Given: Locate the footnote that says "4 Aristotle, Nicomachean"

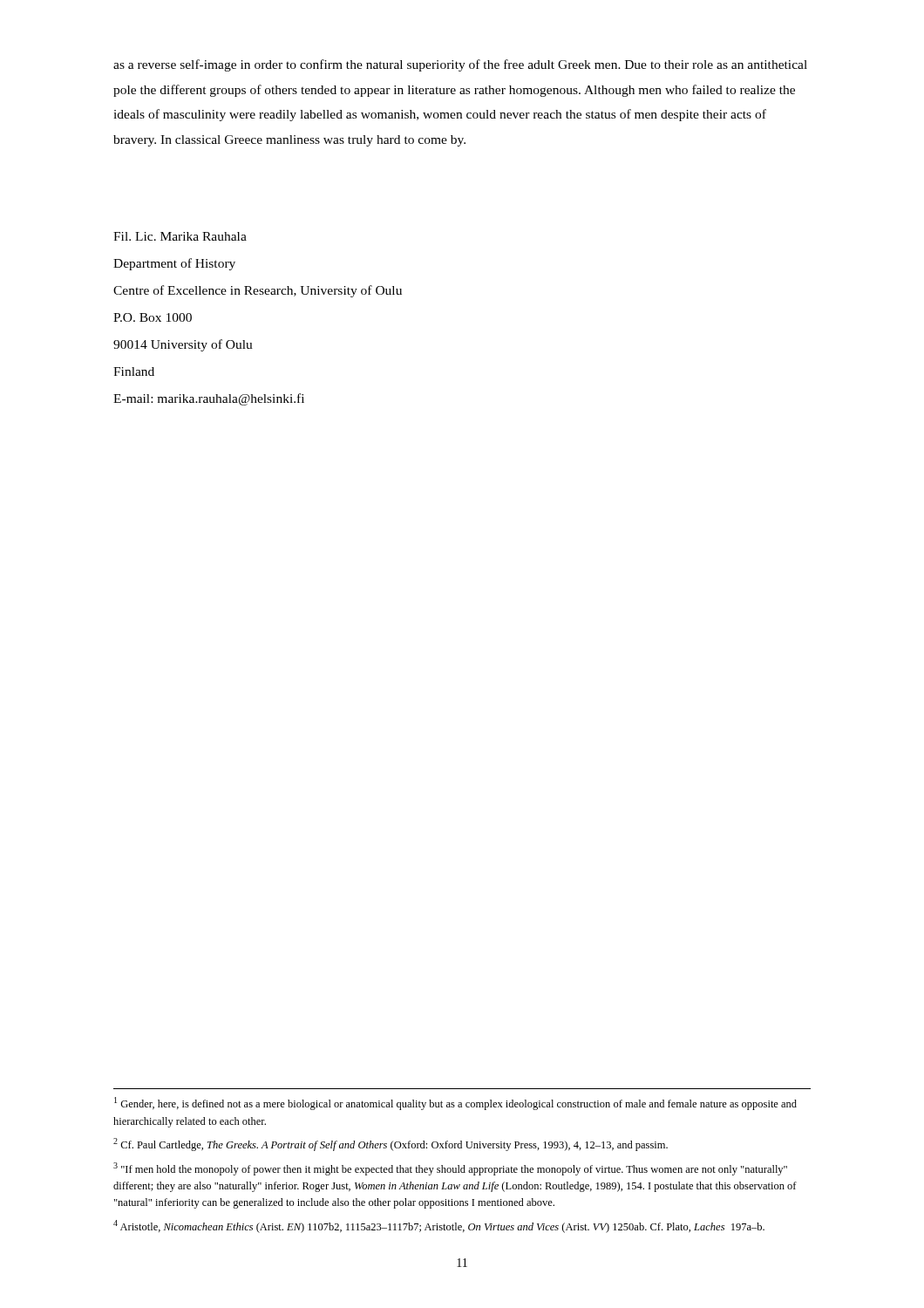Looking at the screenshot, I should pos(439,1226).
